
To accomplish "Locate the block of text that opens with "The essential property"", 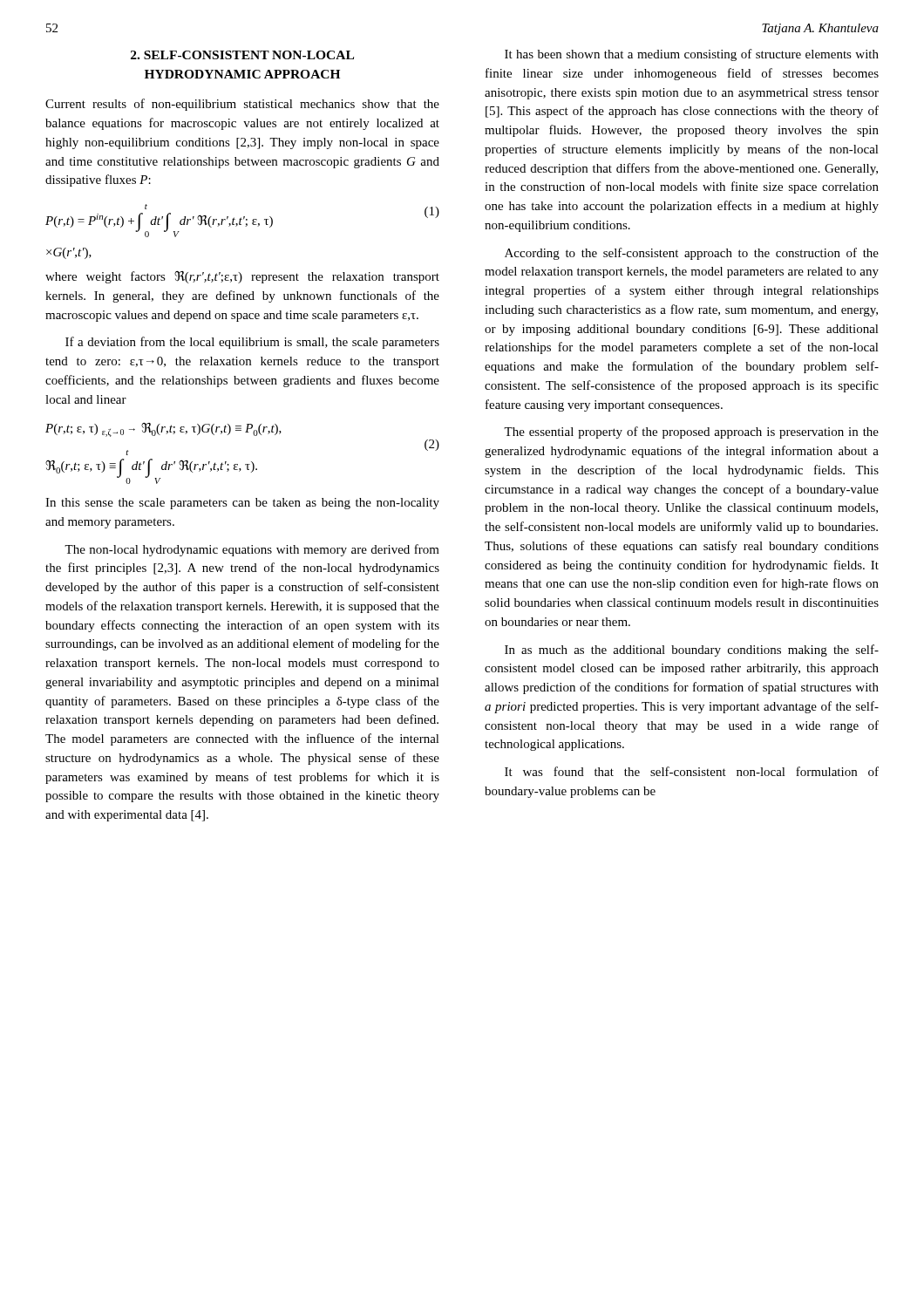I will coord(682,527).
